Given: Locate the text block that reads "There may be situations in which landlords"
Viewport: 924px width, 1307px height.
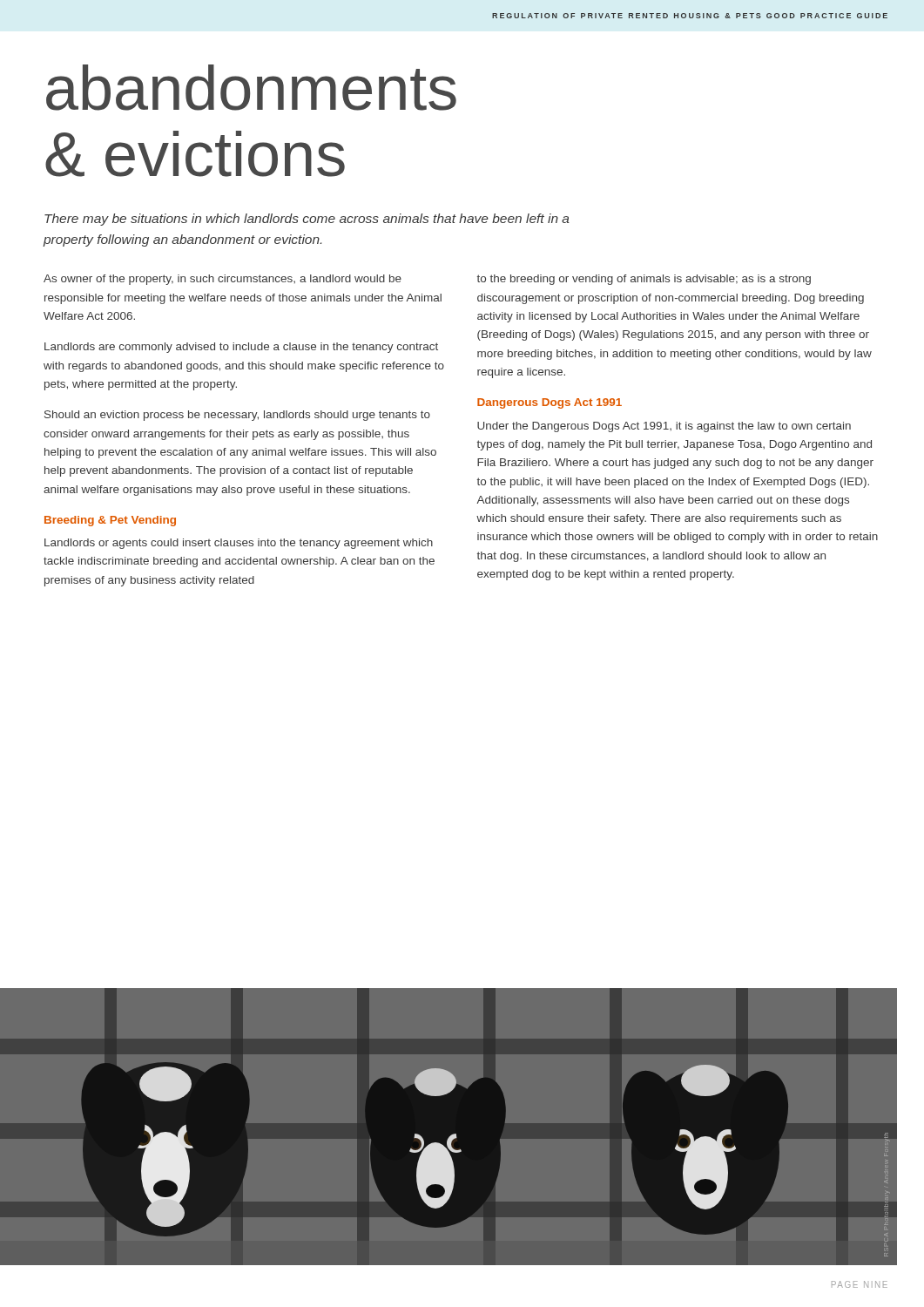Looking at the screenshot, I should (307, 229).
